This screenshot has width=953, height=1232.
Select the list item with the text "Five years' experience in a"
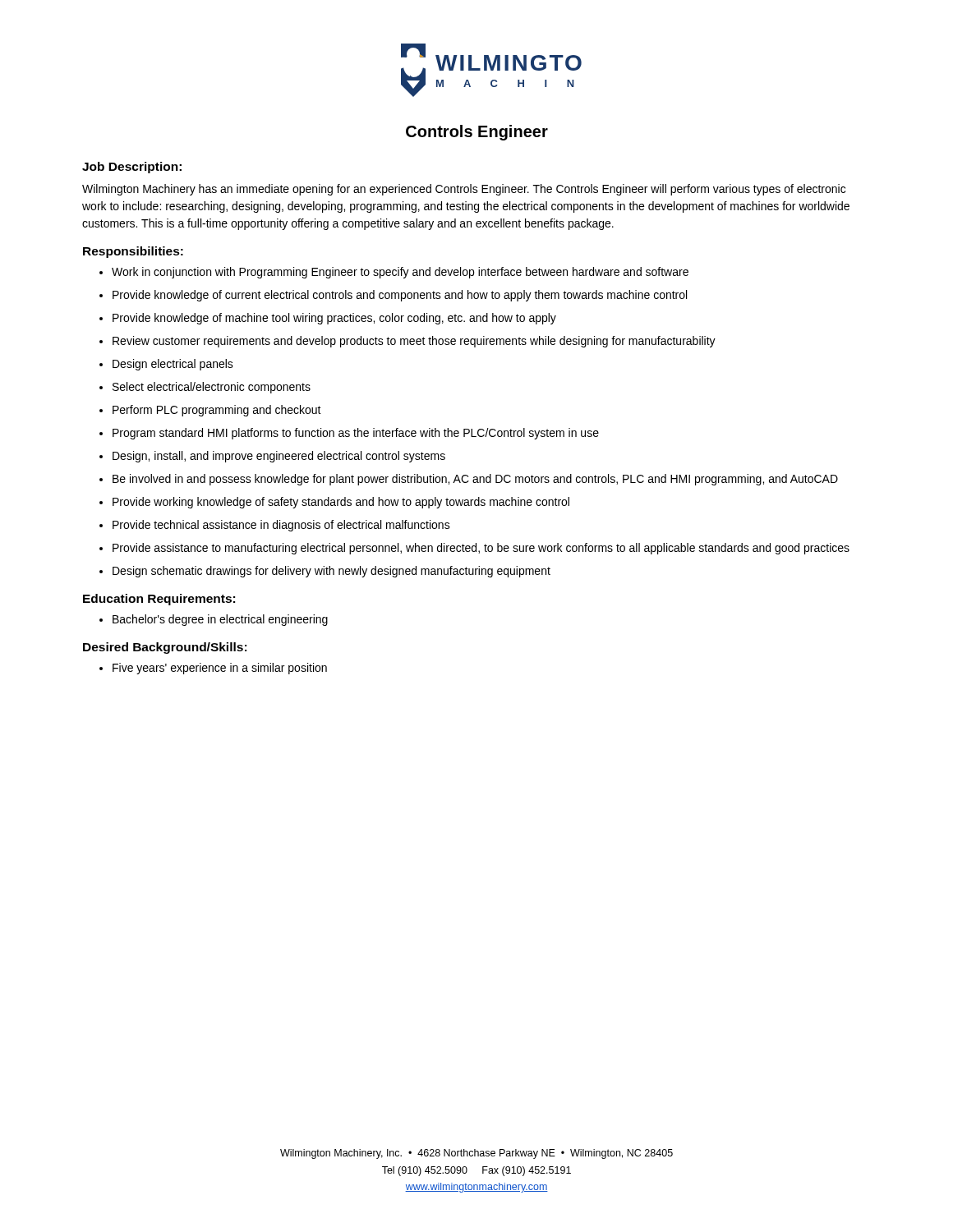(213, 669)
